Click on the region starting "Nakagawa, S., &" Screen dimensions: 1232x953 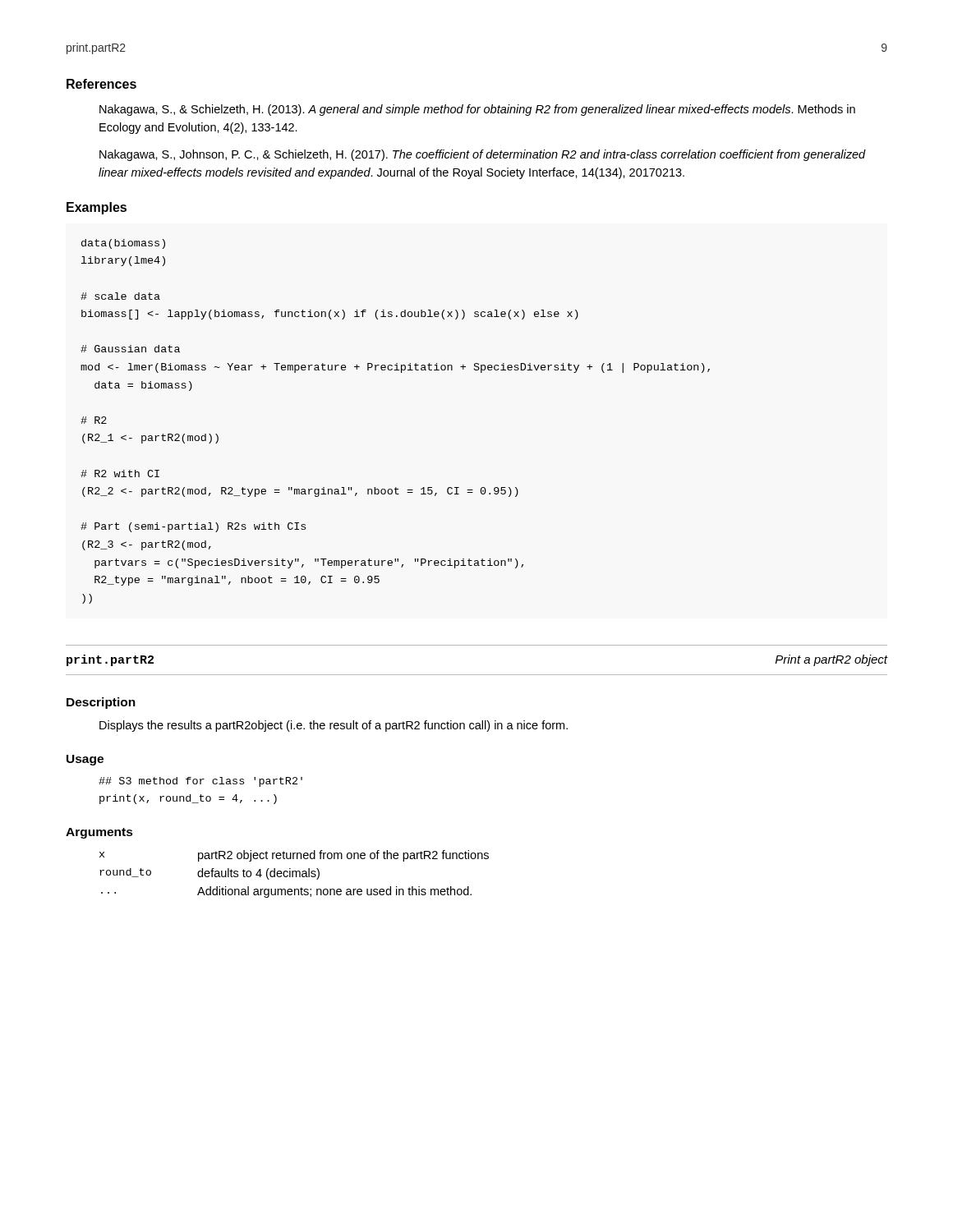477,118
